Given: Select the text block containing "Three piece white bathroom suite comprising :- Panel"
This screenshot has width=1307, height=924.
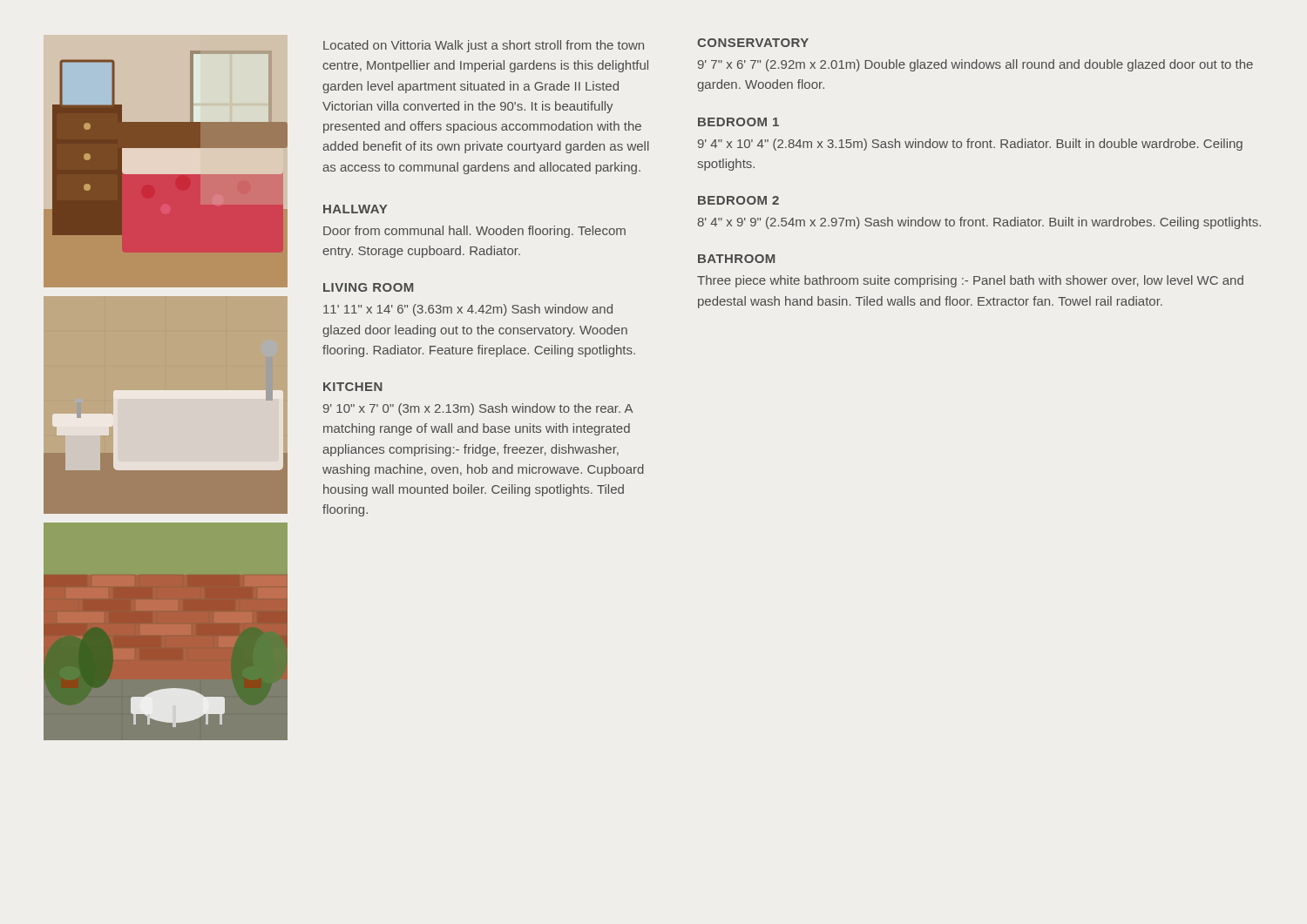Looking at the screenshot, I should (971, 290).
